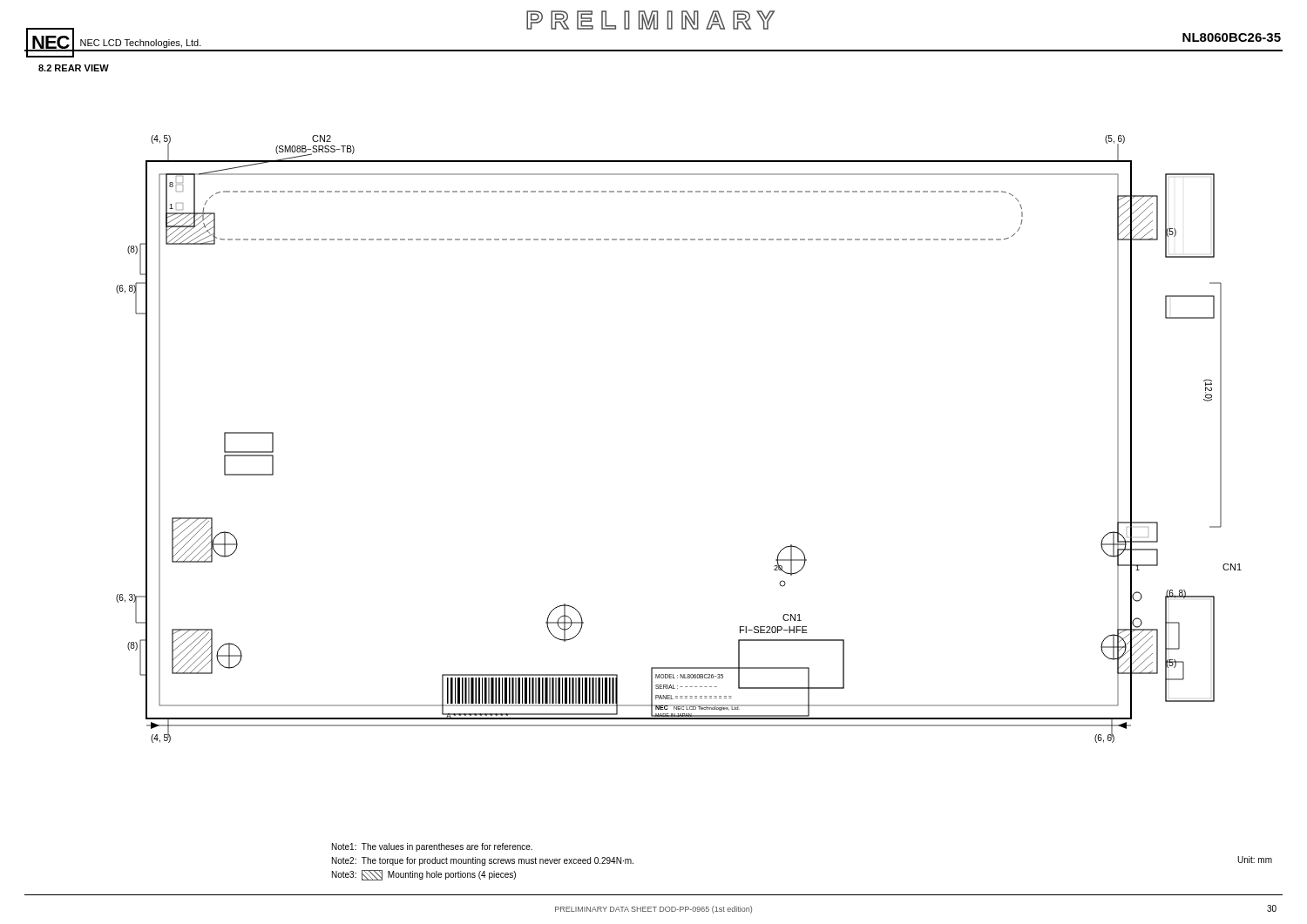
Task: Locate the engineering diagram
Action: (x=654, y=464)
